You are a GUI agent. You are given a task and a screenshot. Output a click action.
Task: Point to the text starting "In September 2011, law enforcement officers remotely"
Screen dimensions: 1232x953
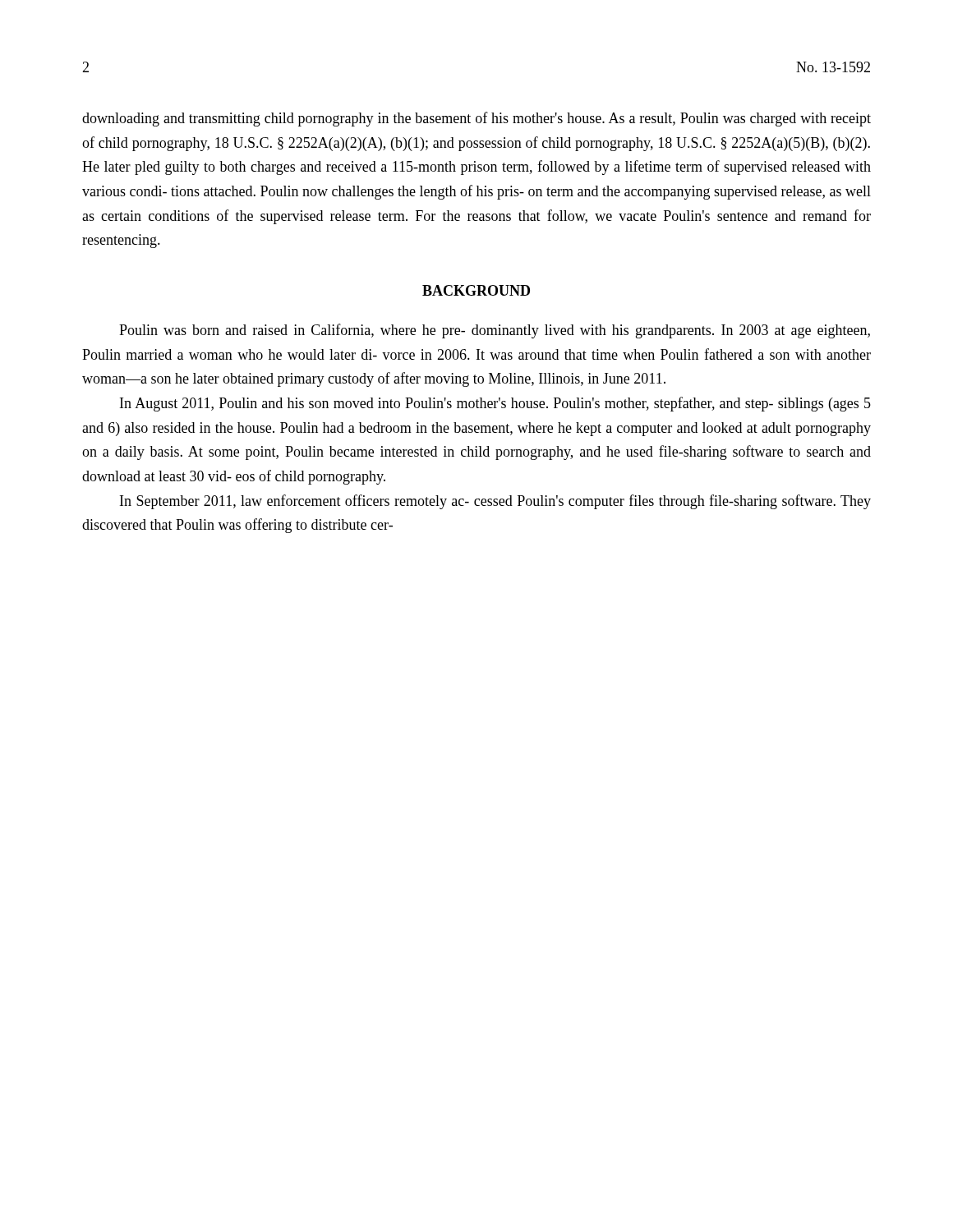[476, 513]
